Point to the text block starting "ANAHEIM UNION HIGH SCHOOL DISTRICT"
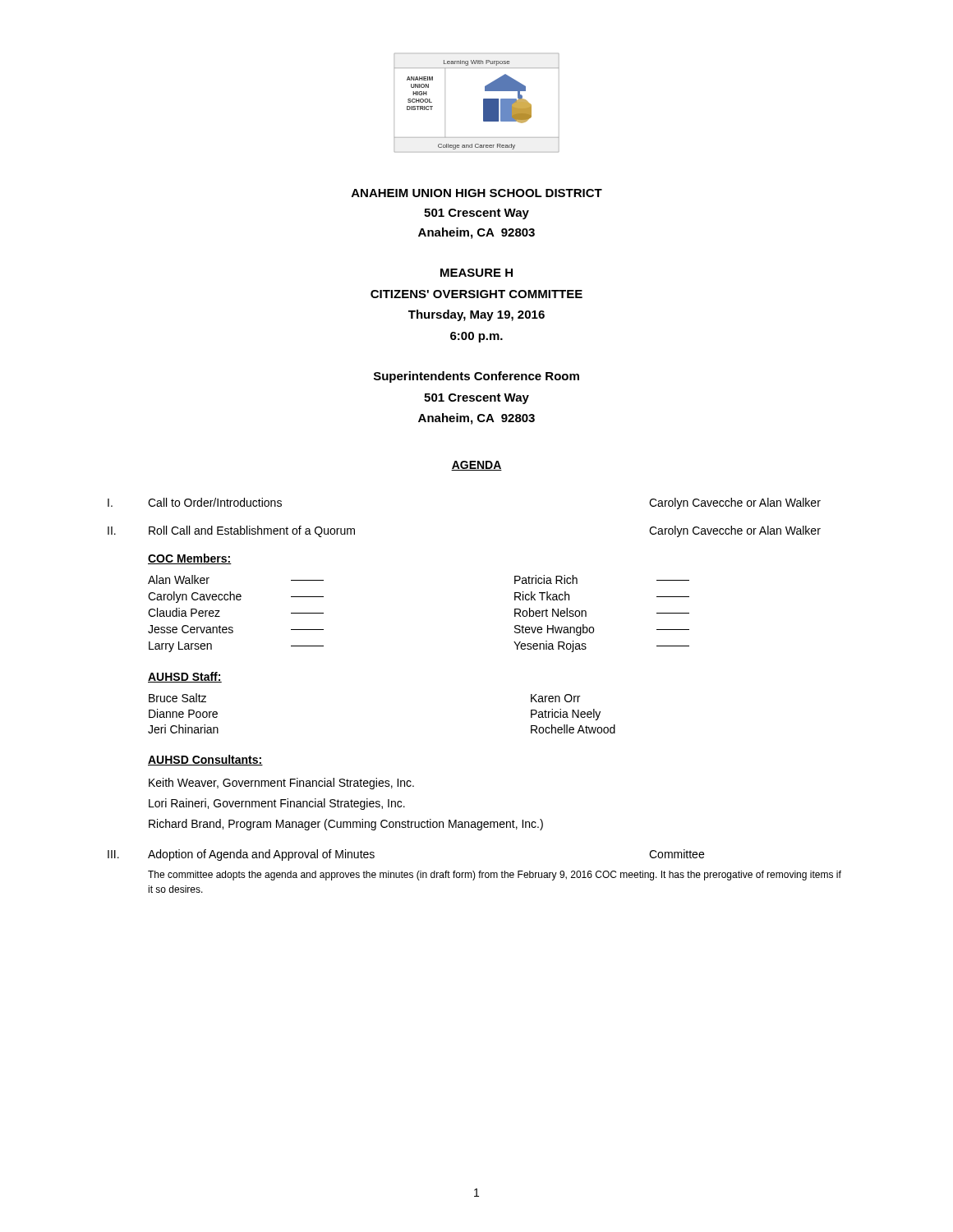 tap(476, 213)
